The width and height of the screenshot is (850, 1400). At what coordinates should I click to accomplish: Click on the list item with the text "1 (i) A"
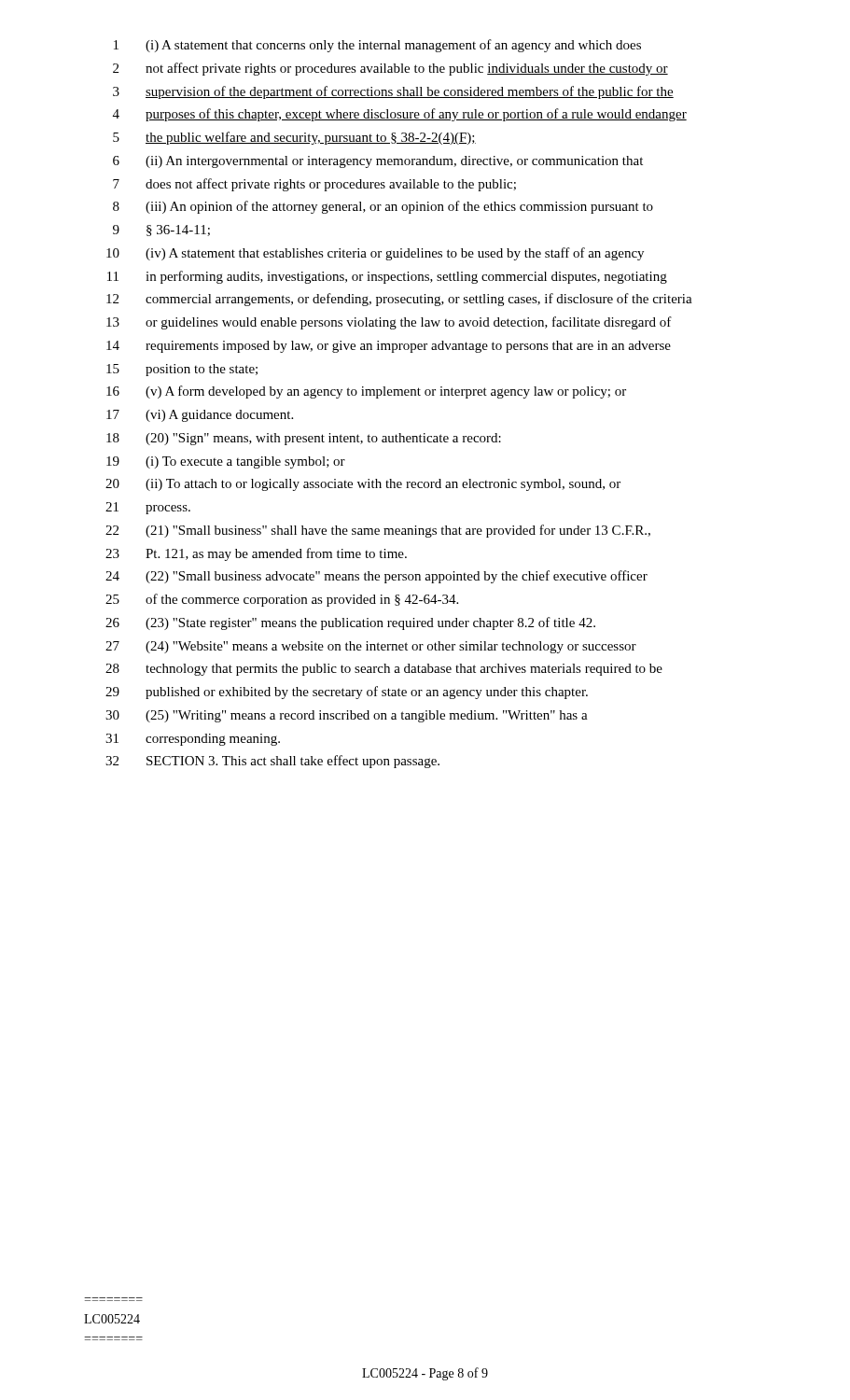(434, 91)
